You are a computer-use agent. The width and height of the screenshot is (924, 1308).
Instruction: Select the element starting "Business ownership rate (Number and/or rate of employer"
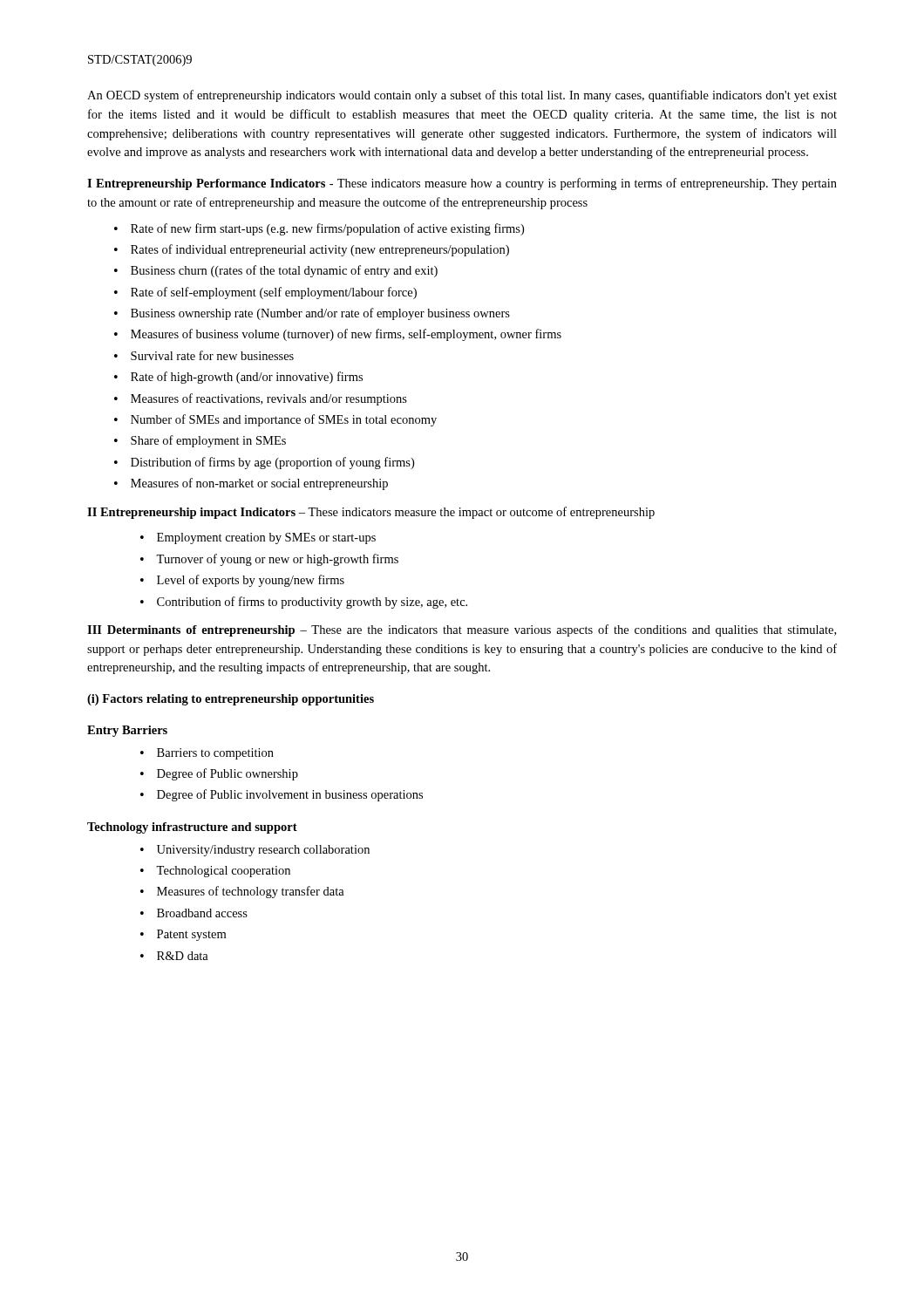click(x=320, y=313)
